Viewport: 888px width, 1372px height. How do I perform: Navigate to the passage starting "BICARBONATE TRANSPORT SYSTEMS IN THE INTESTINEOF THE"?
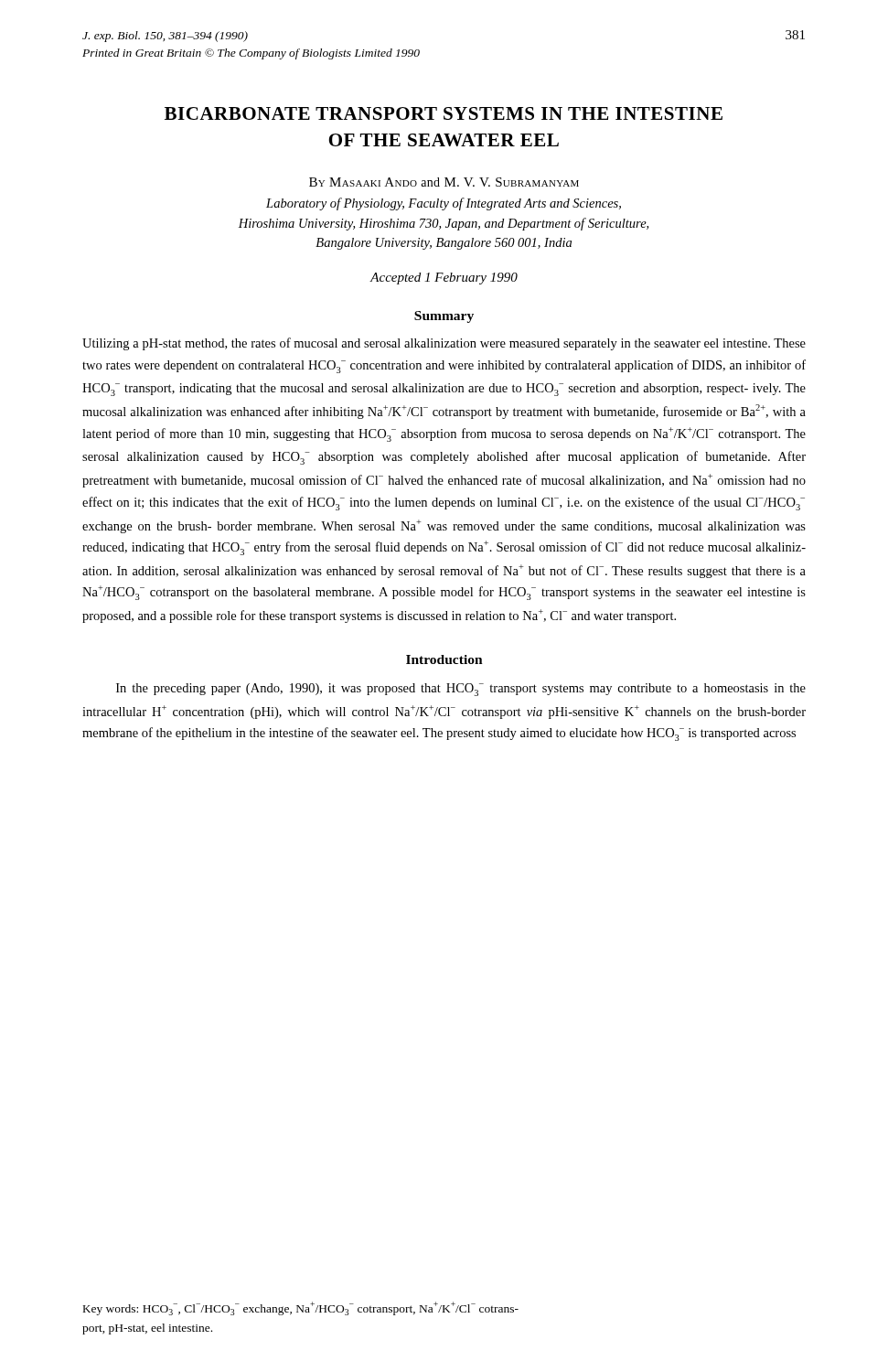point(444,127)
